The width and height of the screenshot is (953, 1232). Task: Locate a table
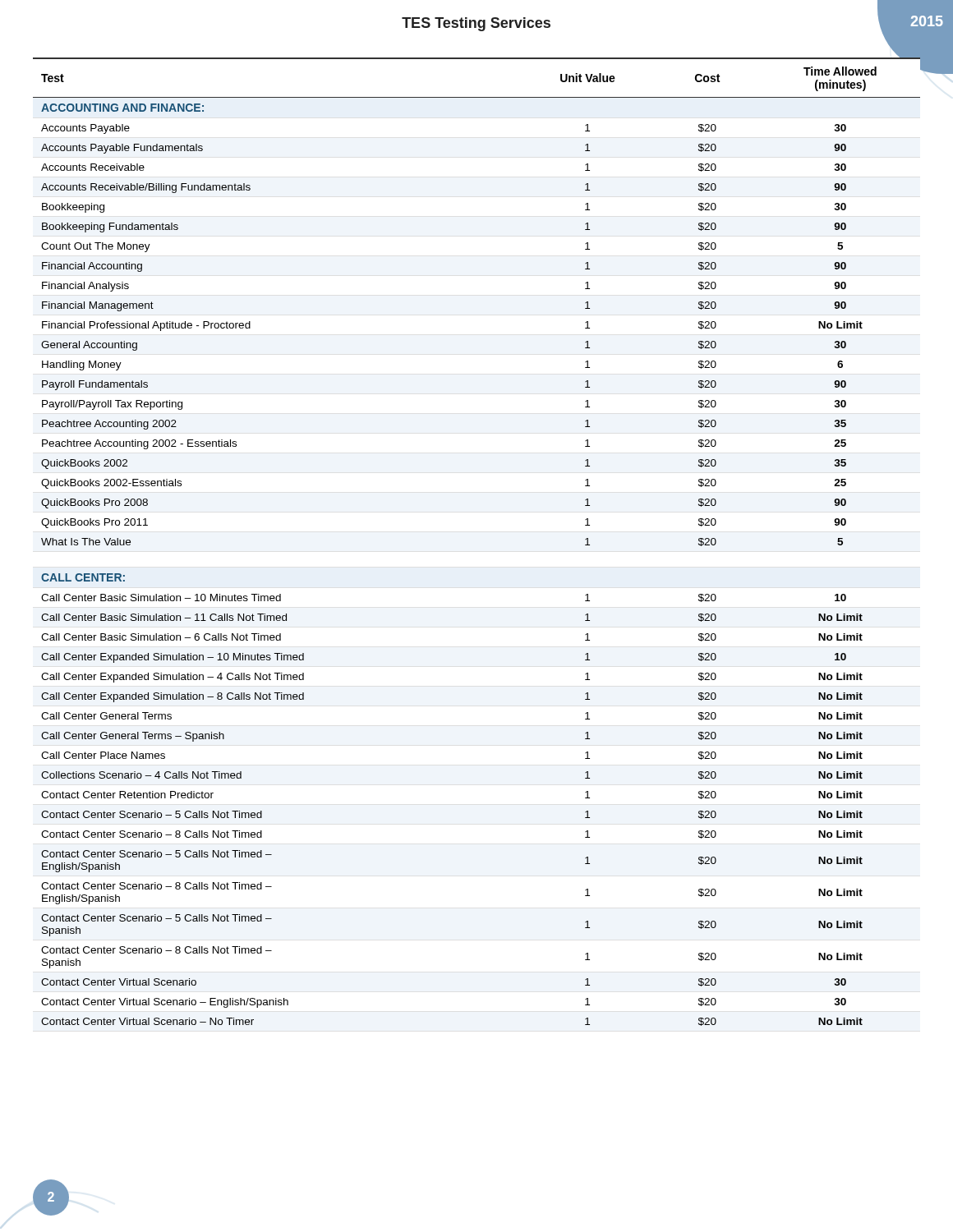(x=476, y=612)
